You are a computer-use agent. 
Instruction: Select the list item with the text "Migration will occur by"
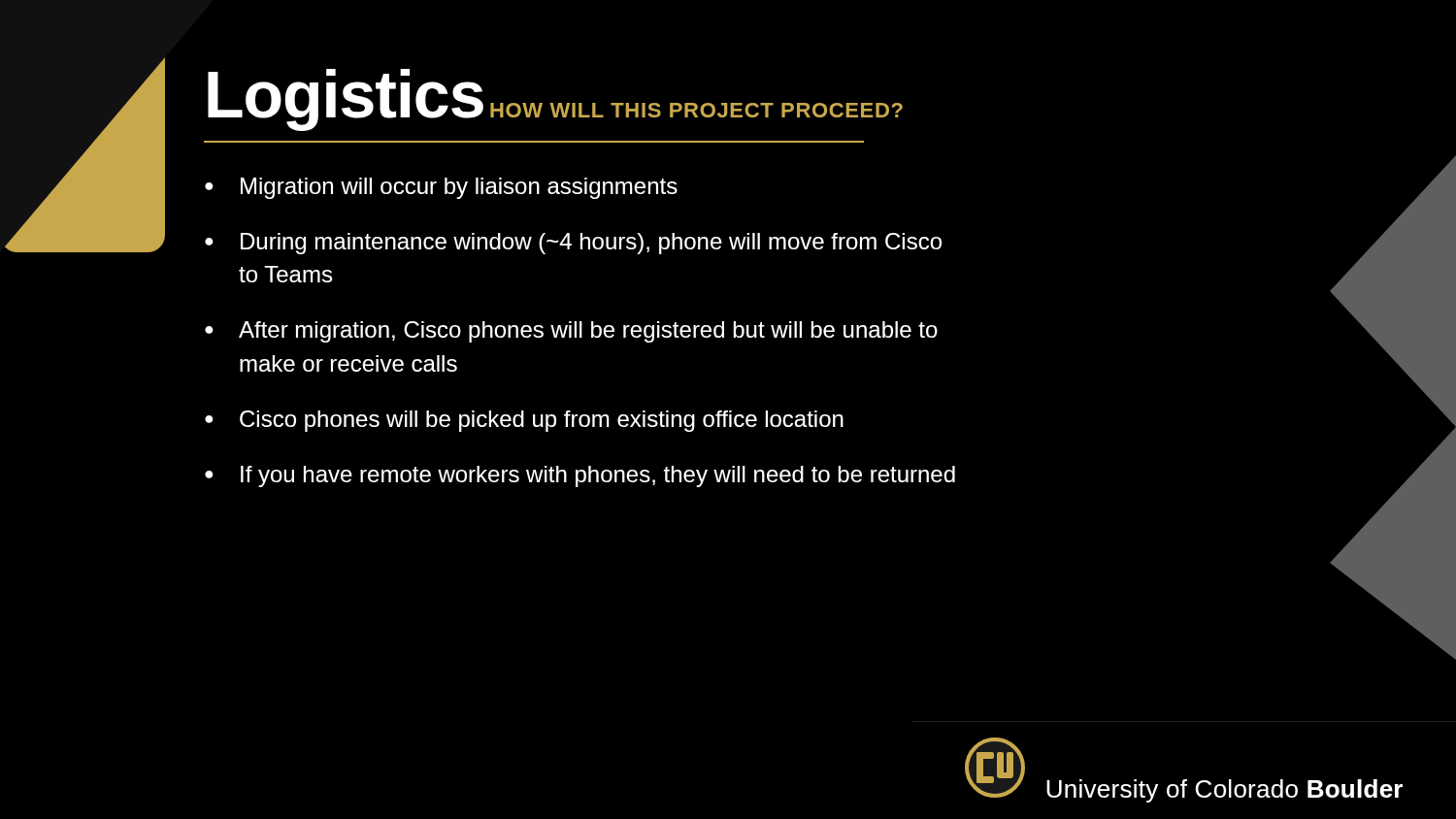(x=458, y=186)
